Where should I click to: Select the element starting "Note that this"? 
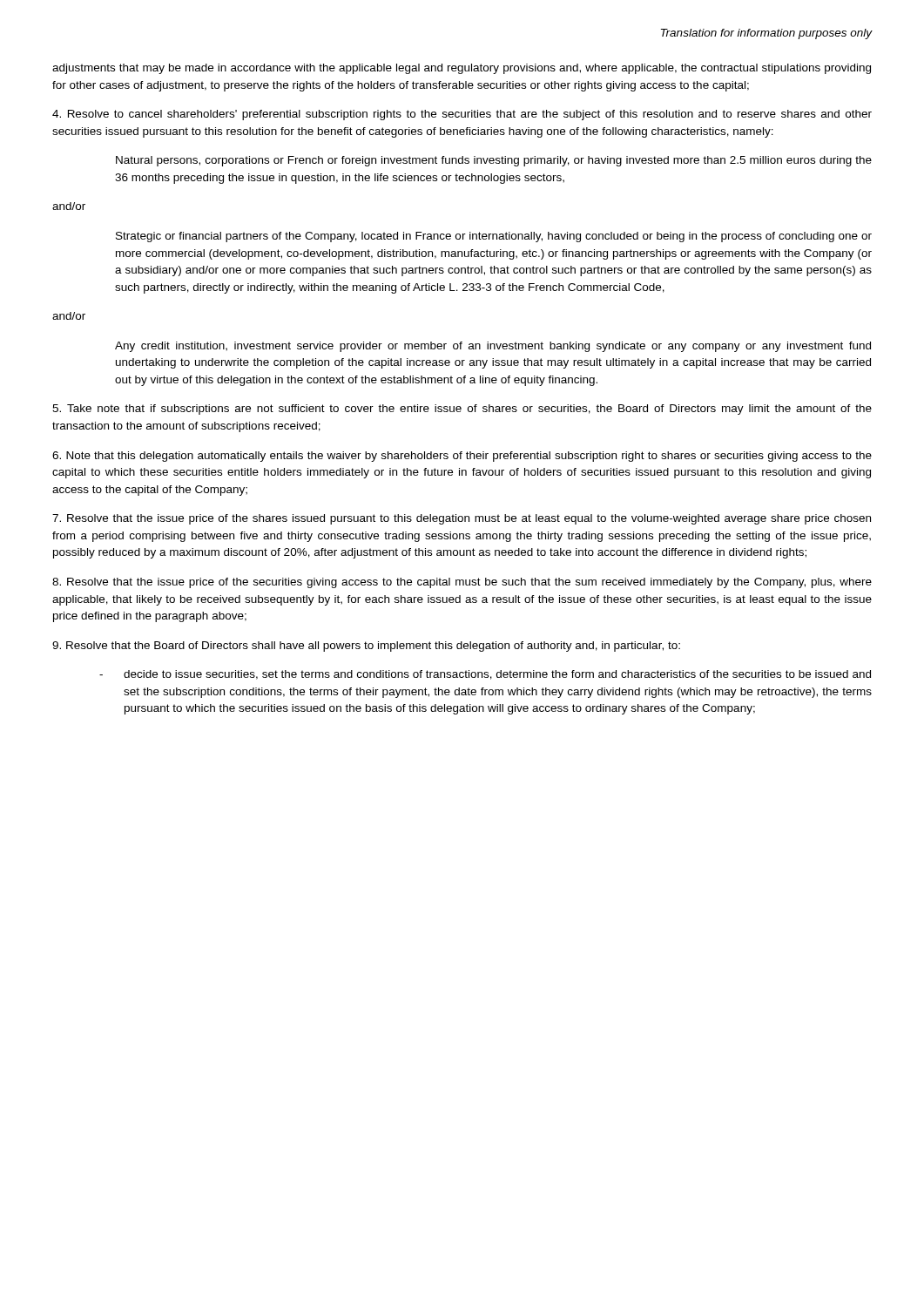462,472
